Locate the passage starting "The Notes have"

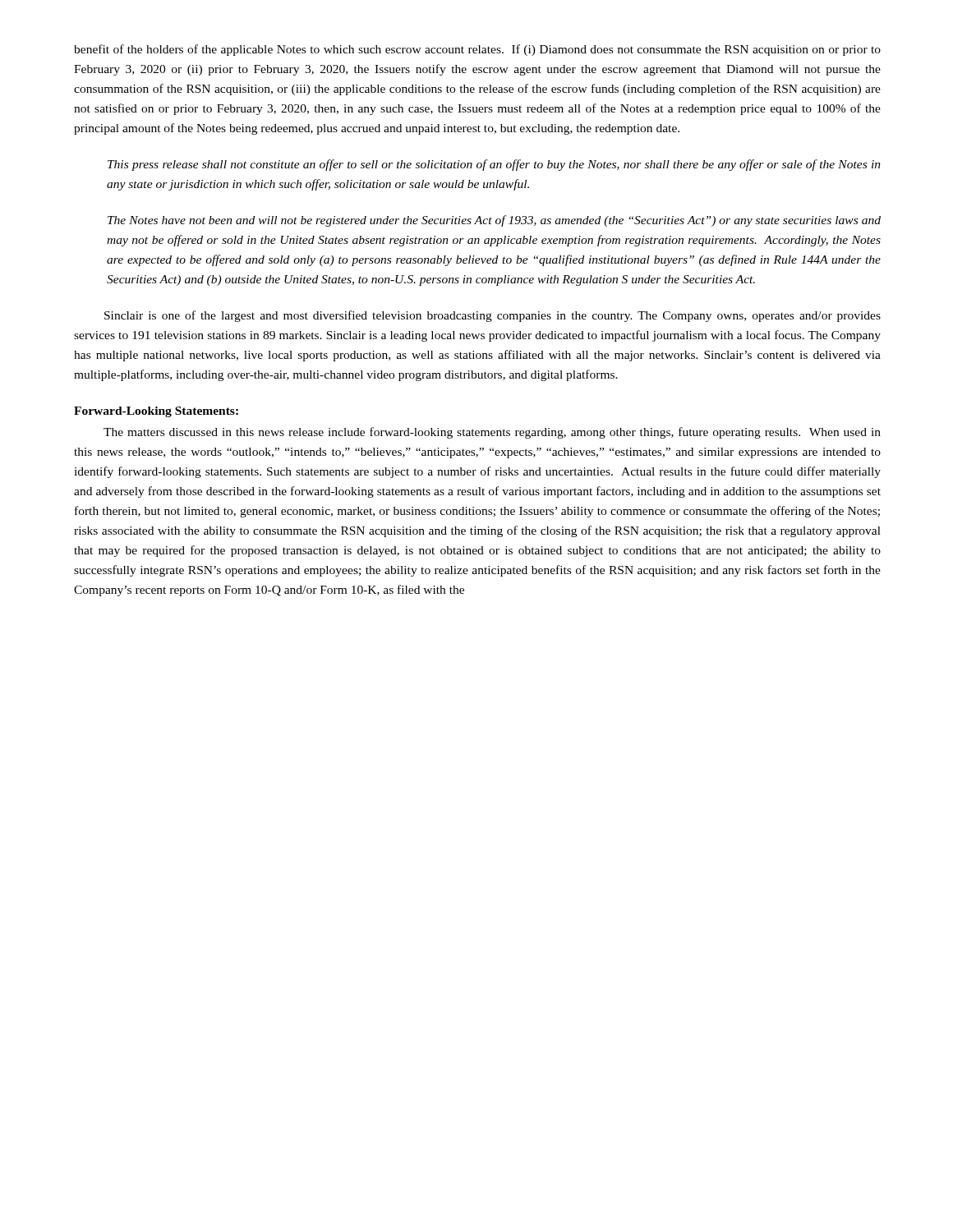coord(494,249)
